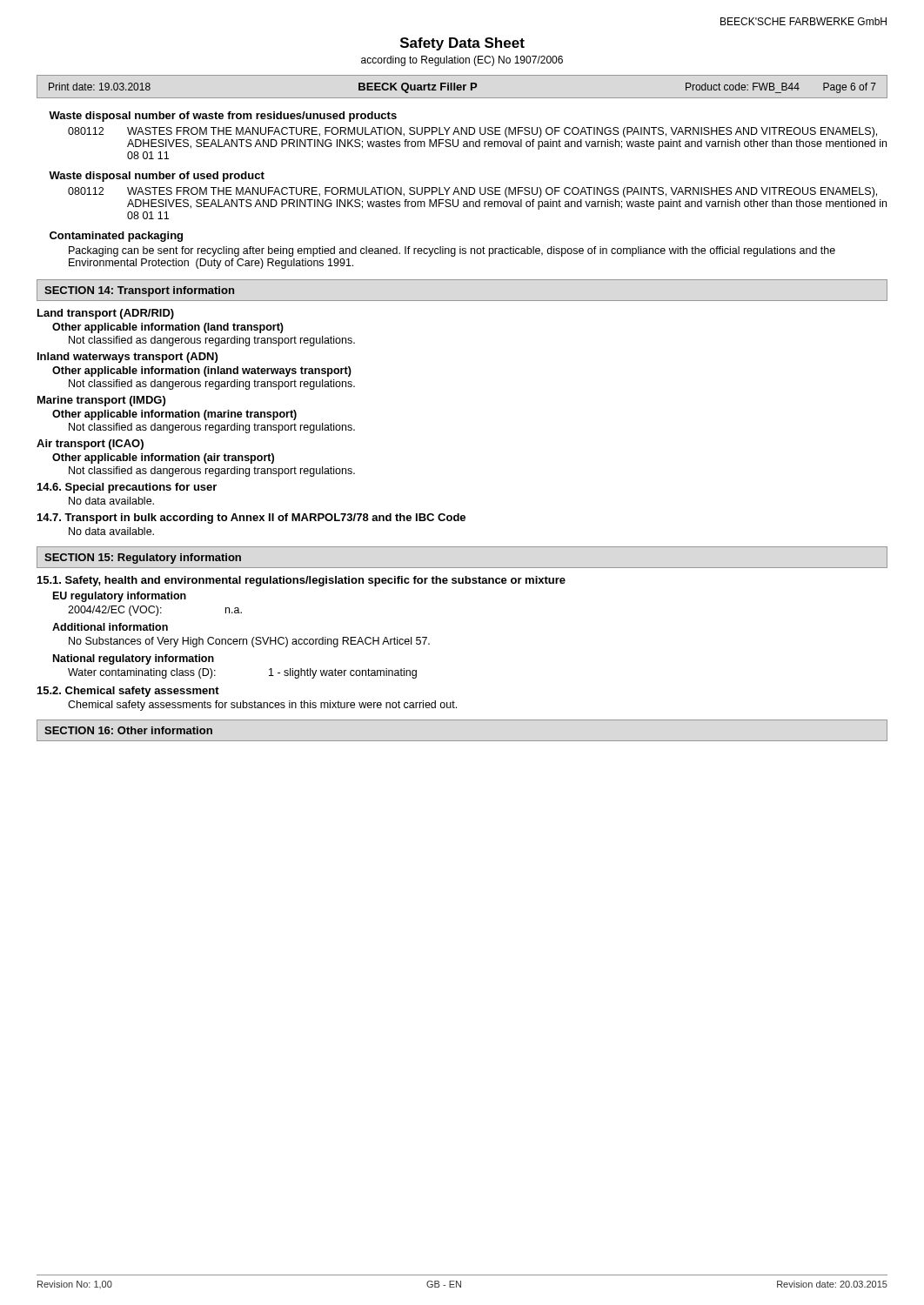Find the block starting "Chemical safety assessments for"
Screen dimensions: 1305x924
(263, 705)
